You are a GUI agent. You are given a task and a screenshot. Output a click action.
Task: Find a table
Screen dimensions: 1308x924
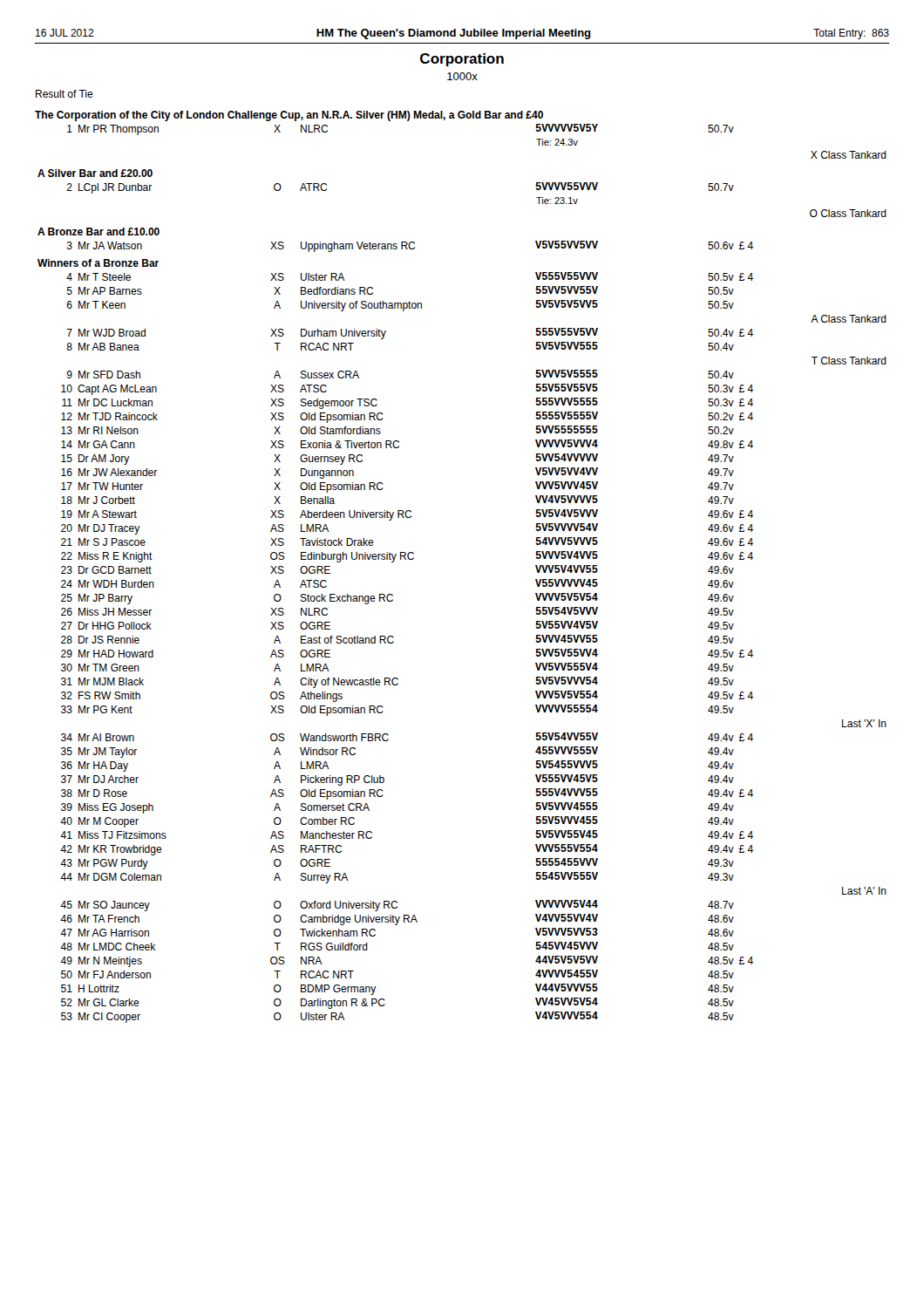tap(462, 566)
